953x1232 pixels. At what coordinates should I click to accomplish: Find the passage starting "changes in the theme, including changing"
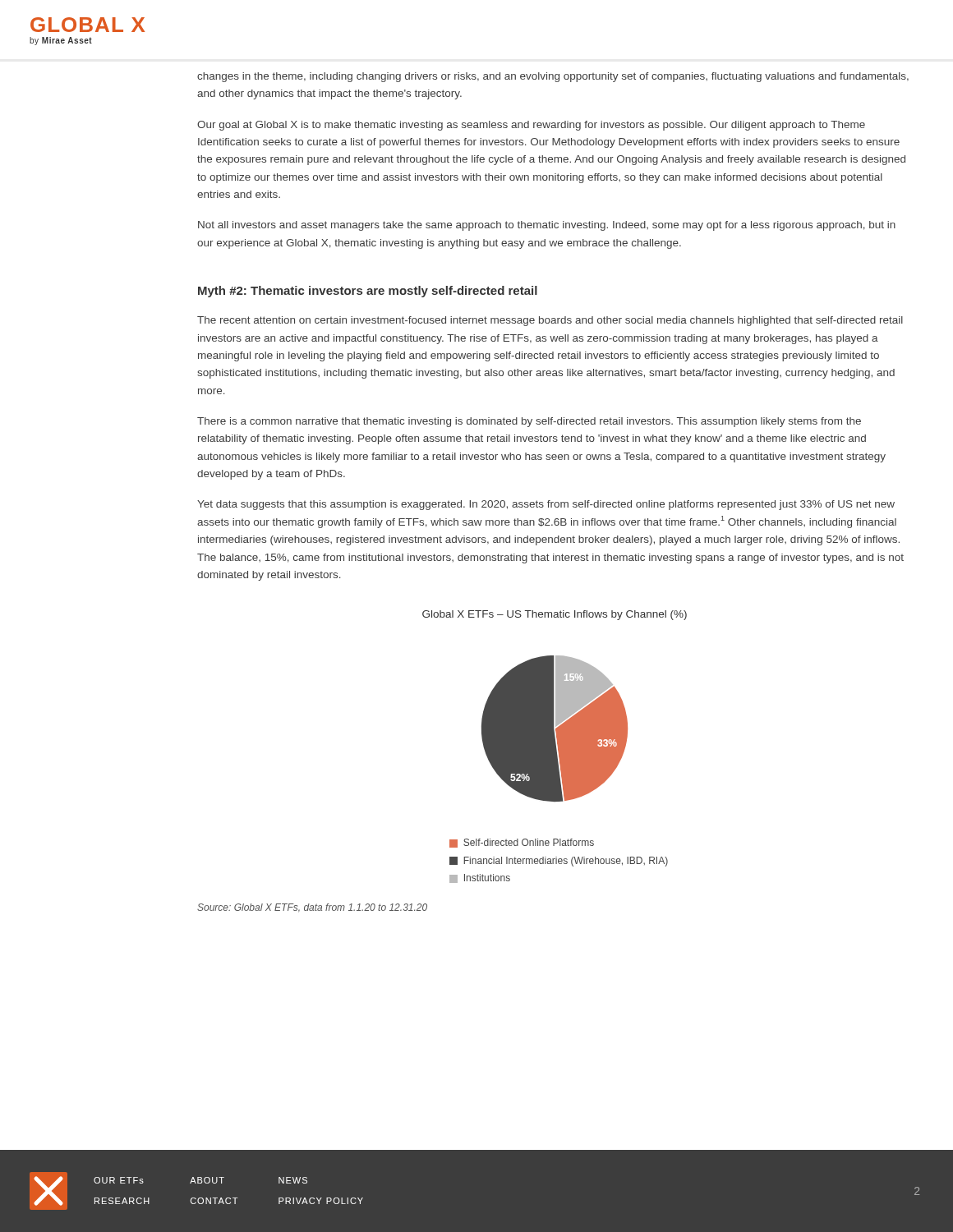pos(553,85)
